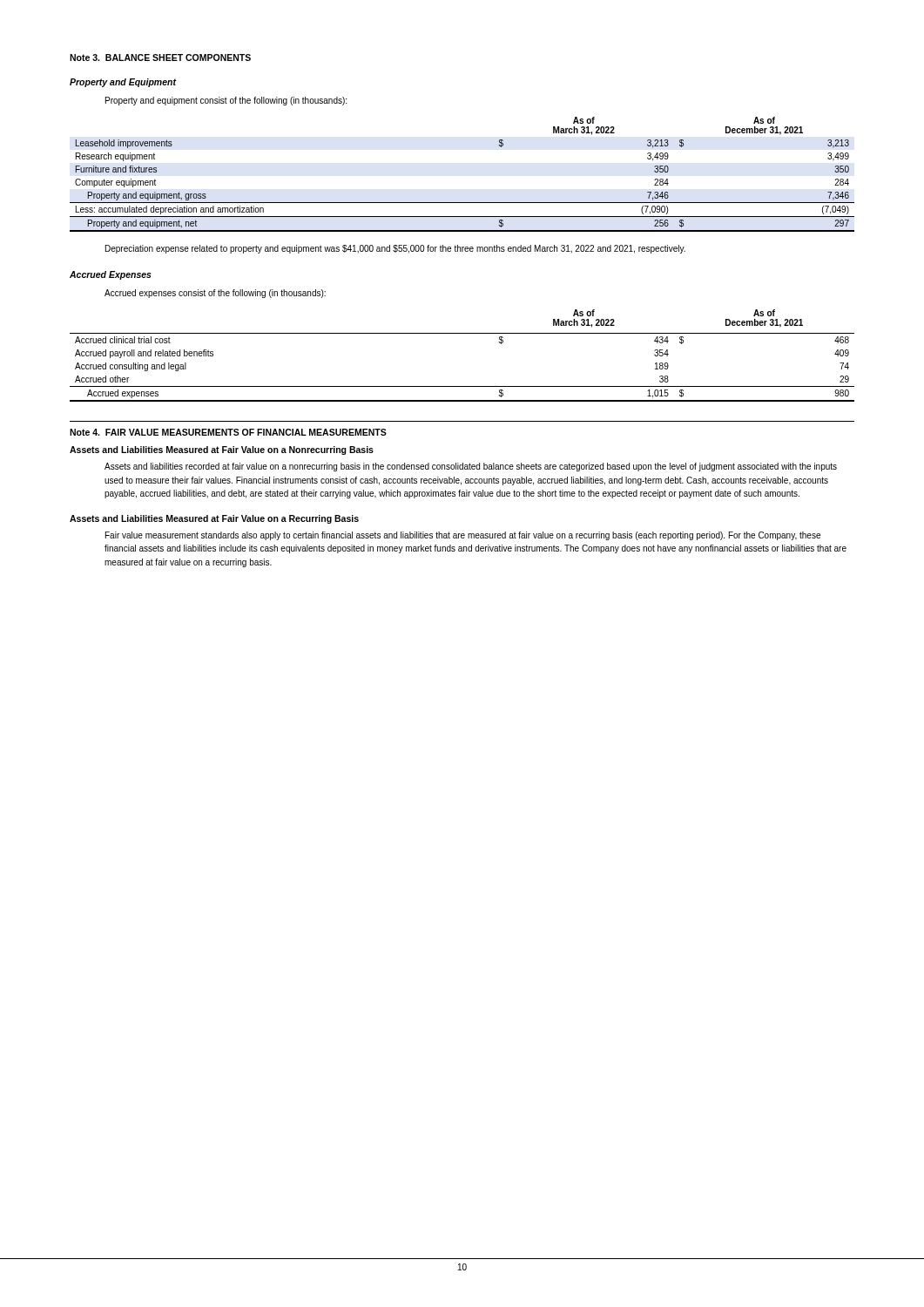Viewport: 924px width, 1307px height.
Task: Find the text block that says "Depreciation expense related to property and equipment"
Action: coord(395,249)
